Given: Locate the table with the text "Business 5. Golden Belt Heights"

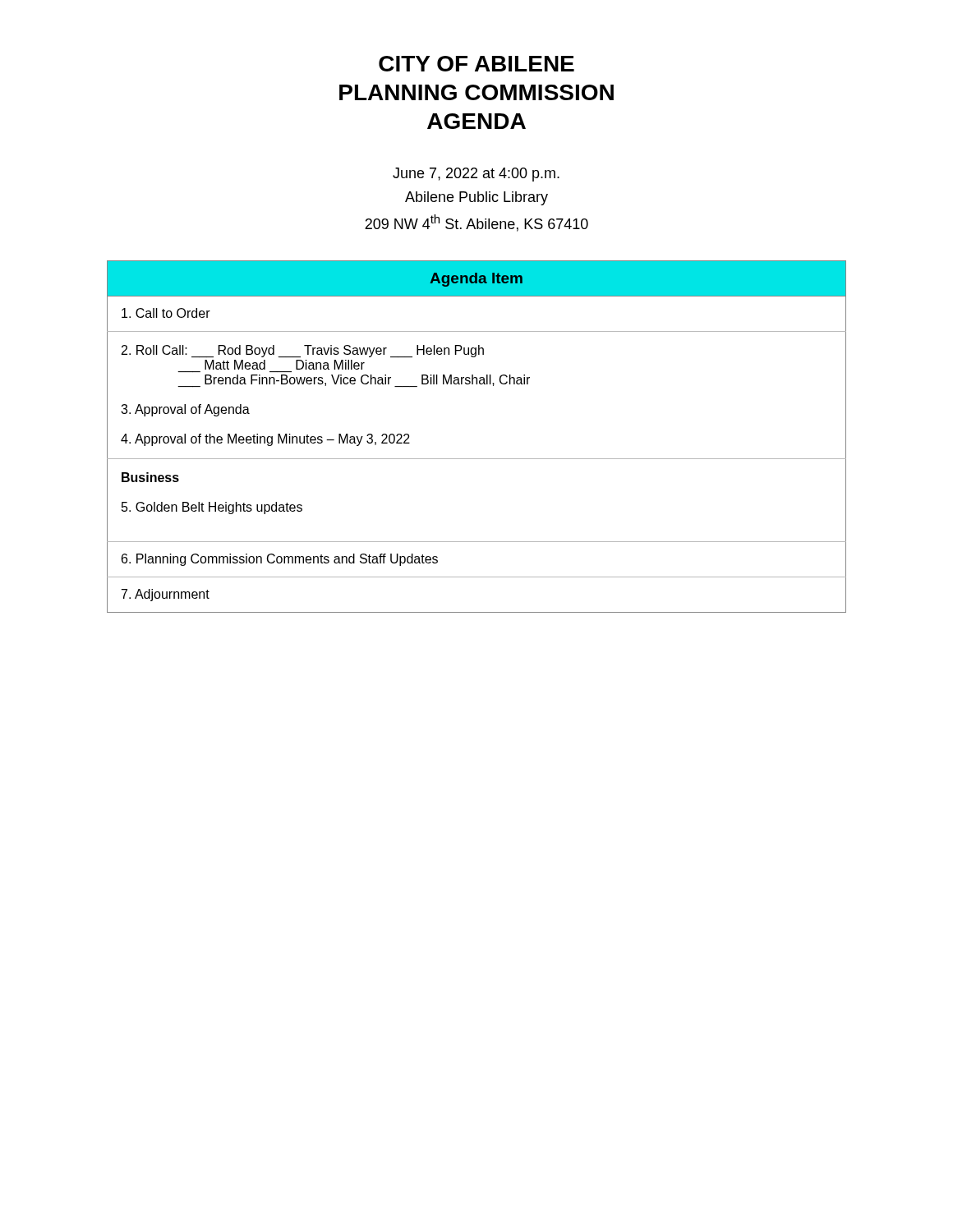Looking at the screenshot, I should click(x=476, y=437).
